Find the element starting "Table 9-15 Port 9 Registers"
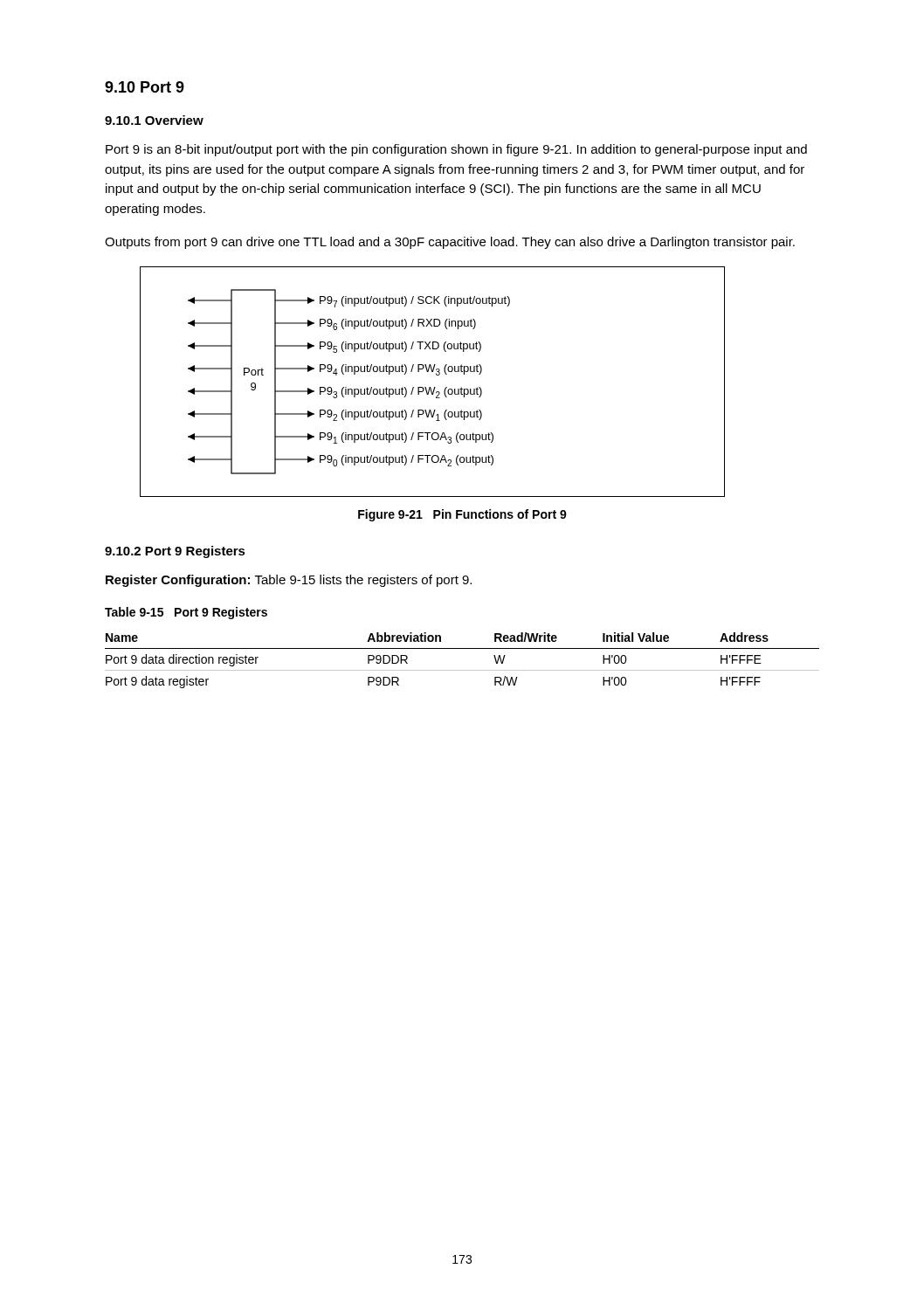Screen dimensions: 1310x924 point(186,612)
